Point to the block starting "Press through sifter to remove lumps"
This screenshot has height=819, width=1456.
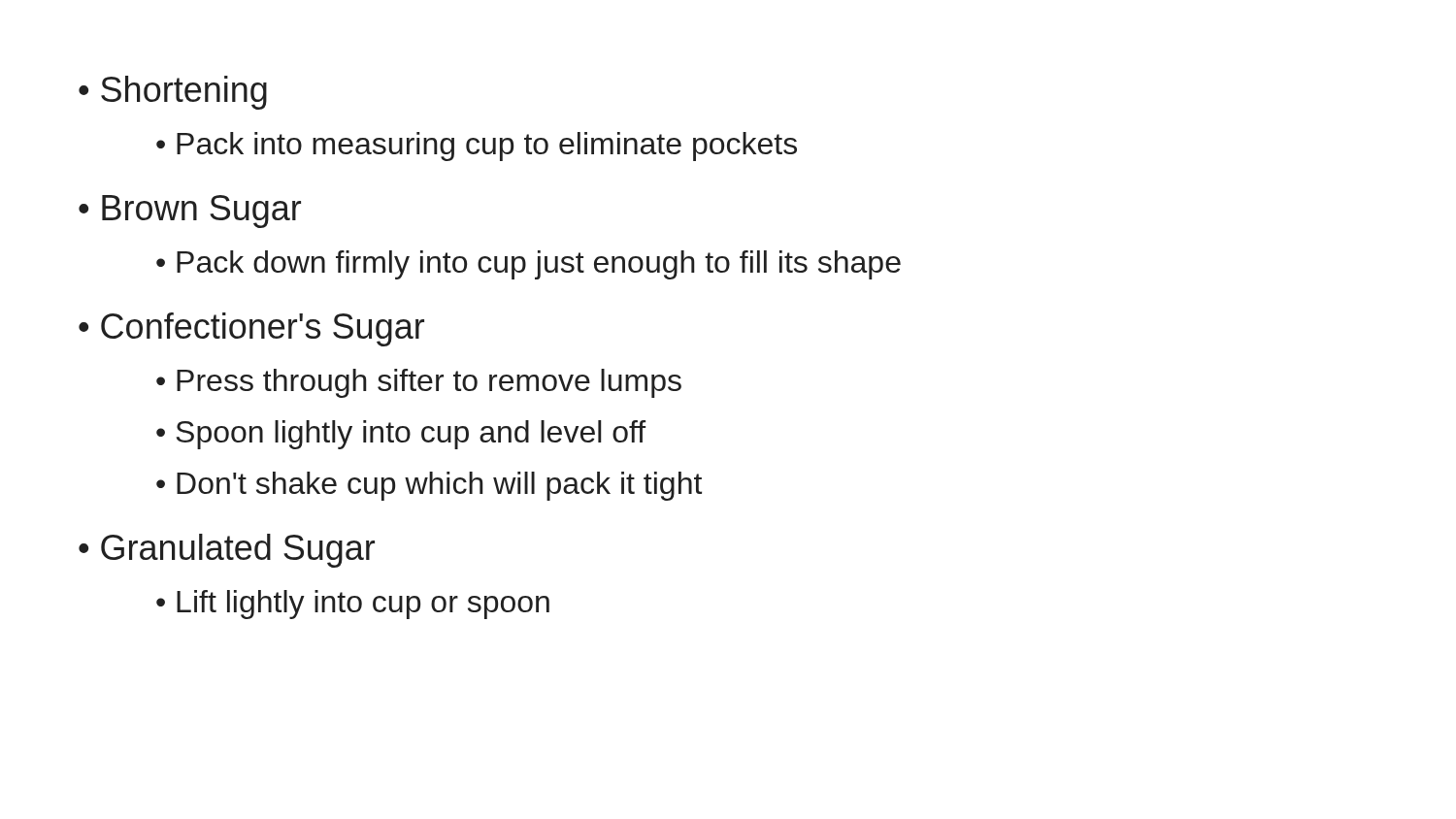pyautogui.click(x=429, y=380)
